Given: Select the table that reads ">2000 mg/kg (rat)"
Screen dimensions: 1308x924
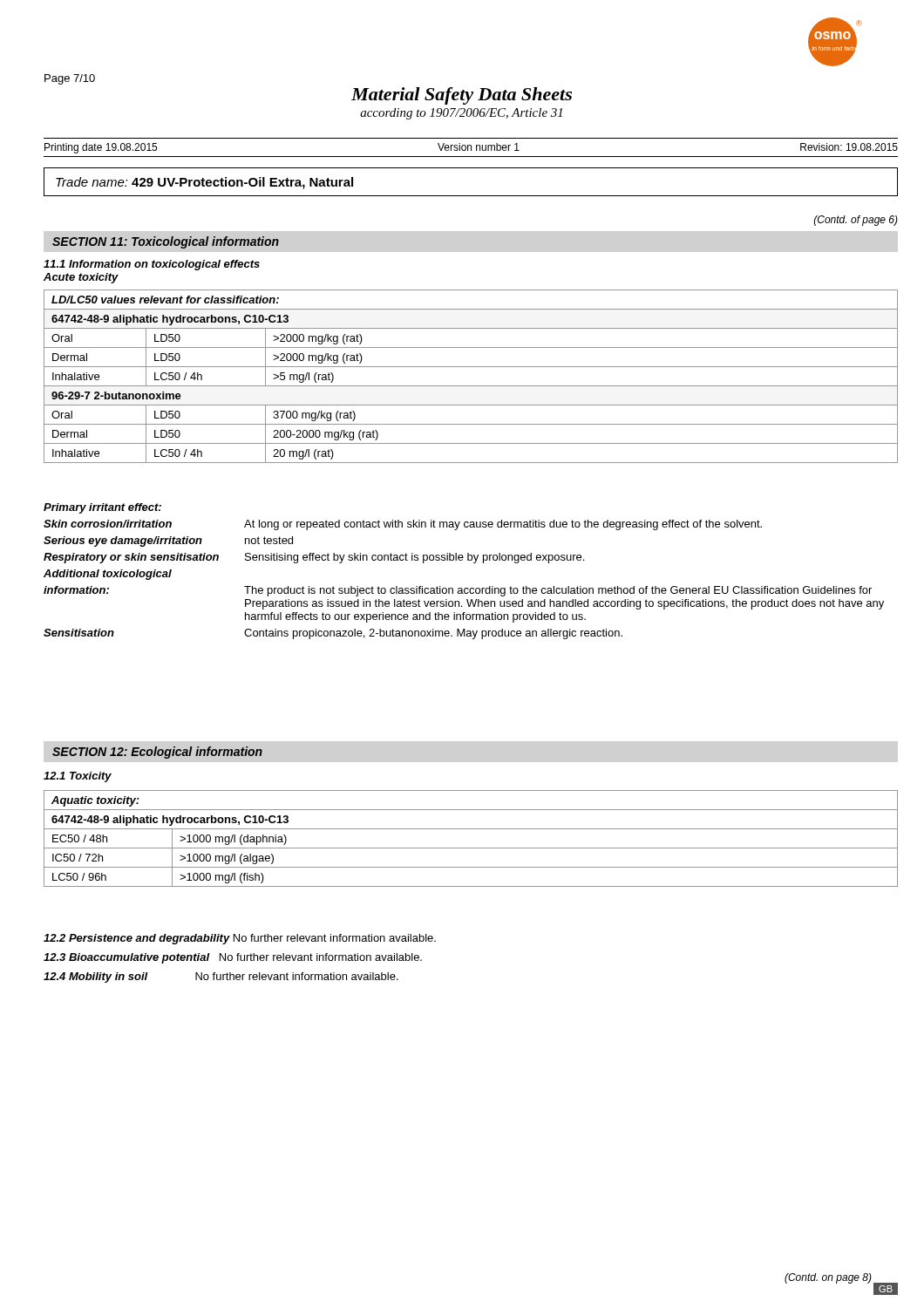Looking at the screenshot, I should 471,376.
